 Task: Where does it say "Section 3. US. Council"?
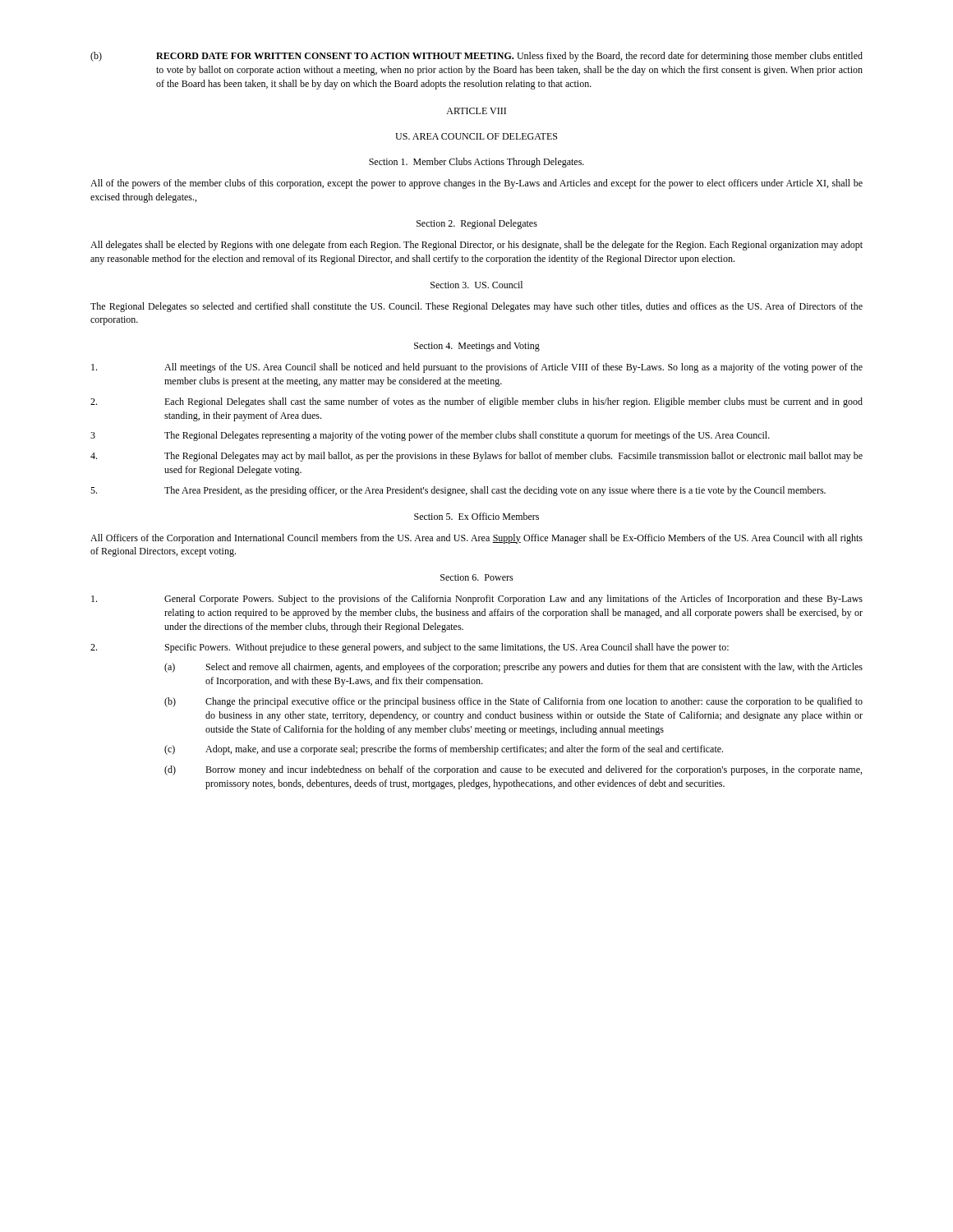(476, 285)
